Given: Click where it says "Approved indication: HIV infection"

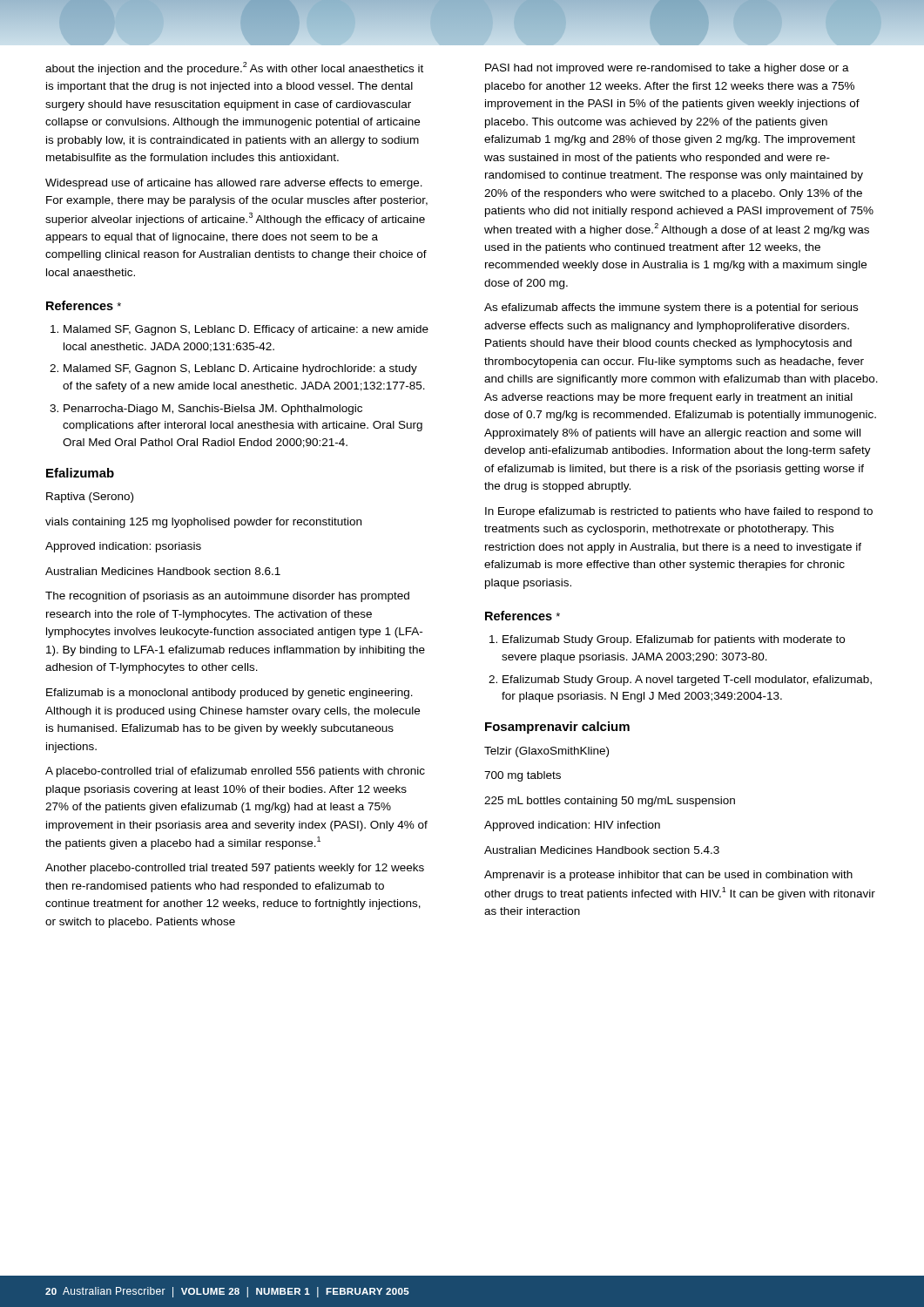Looking at the screenshot, I should pyautogui.click(x=572, y=825).
